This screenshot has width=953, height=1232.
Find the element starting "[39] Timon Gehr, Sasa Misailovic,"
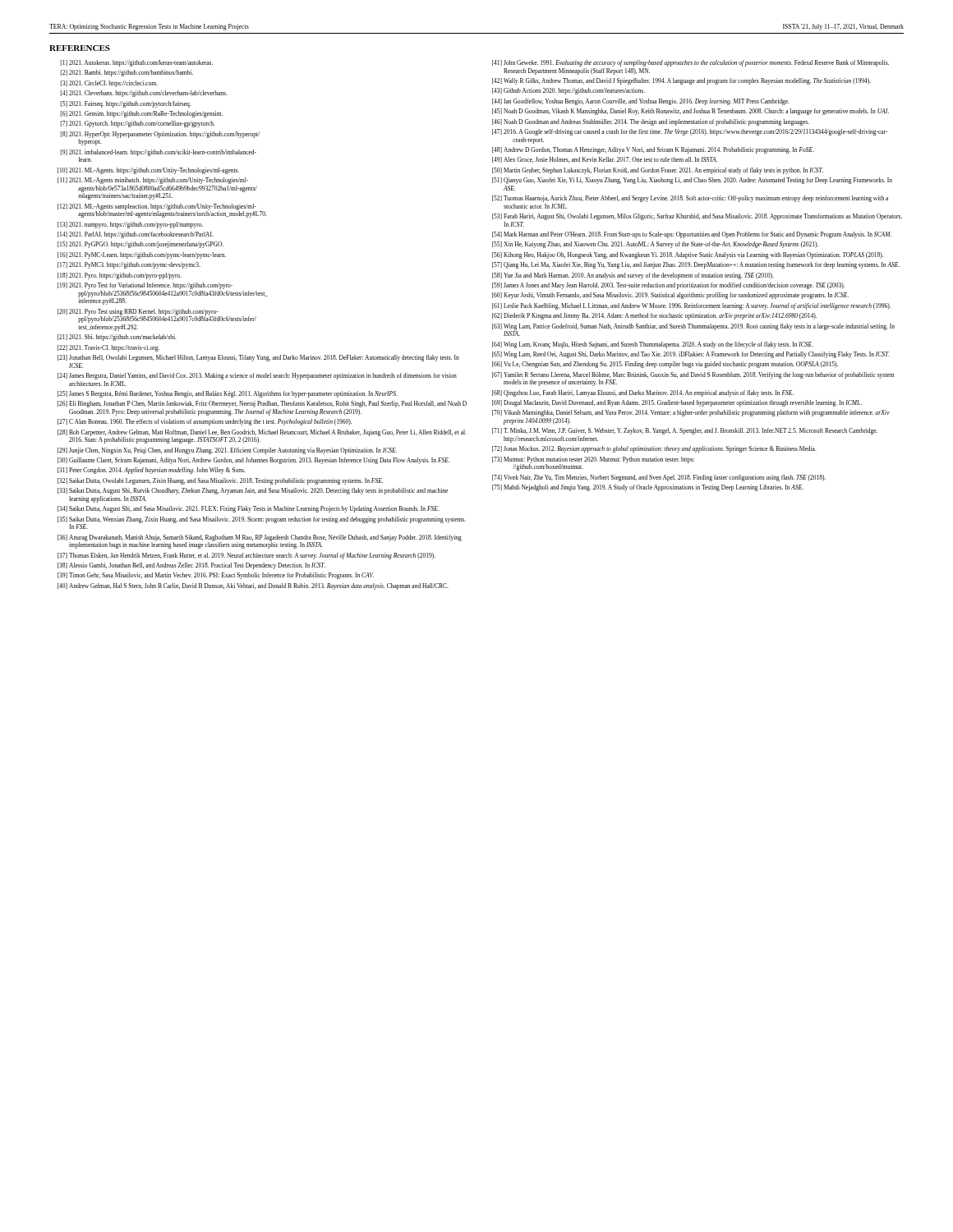[259, 576]
